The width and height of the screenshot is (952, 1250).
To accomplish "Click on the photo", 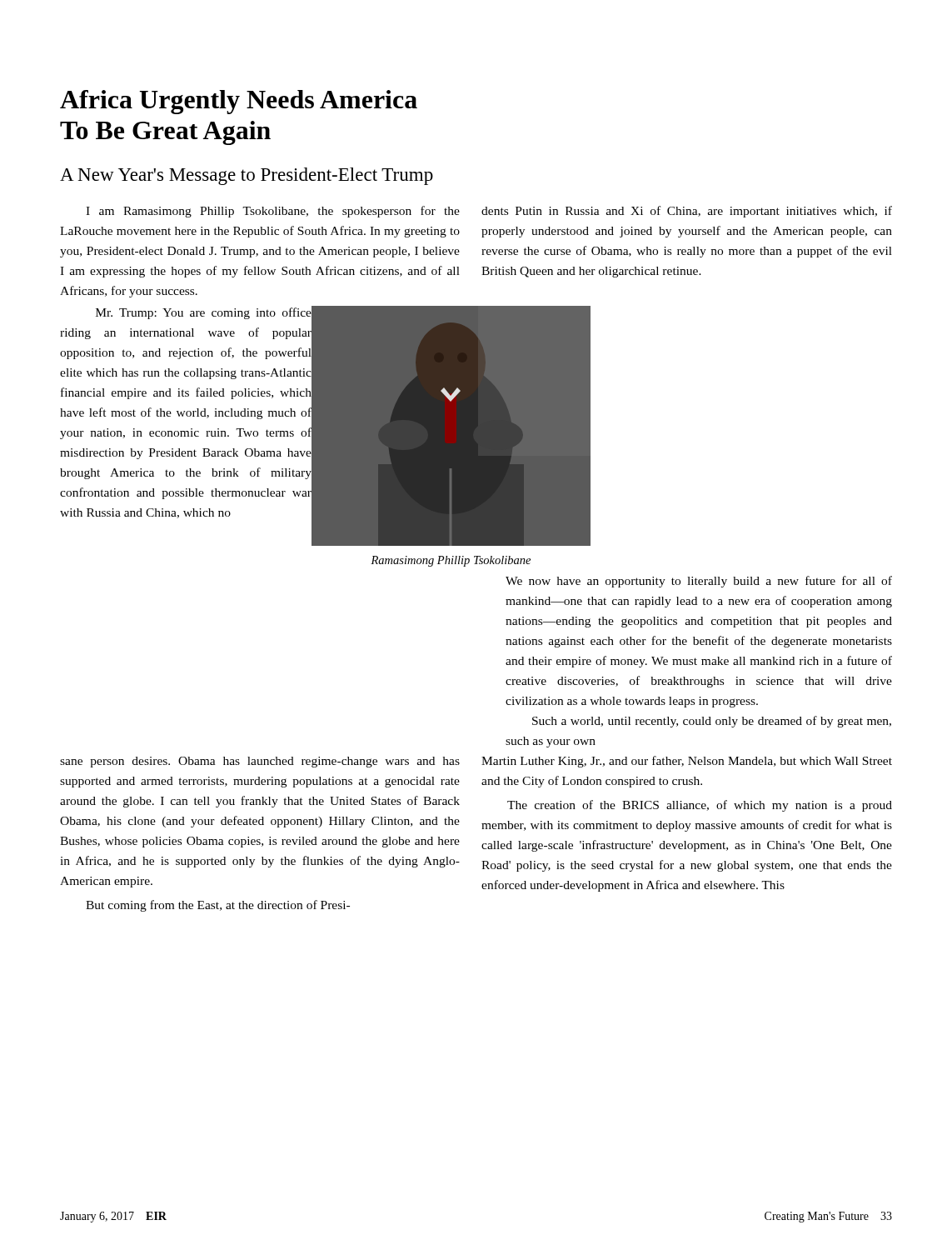I will tap(451, 427).
